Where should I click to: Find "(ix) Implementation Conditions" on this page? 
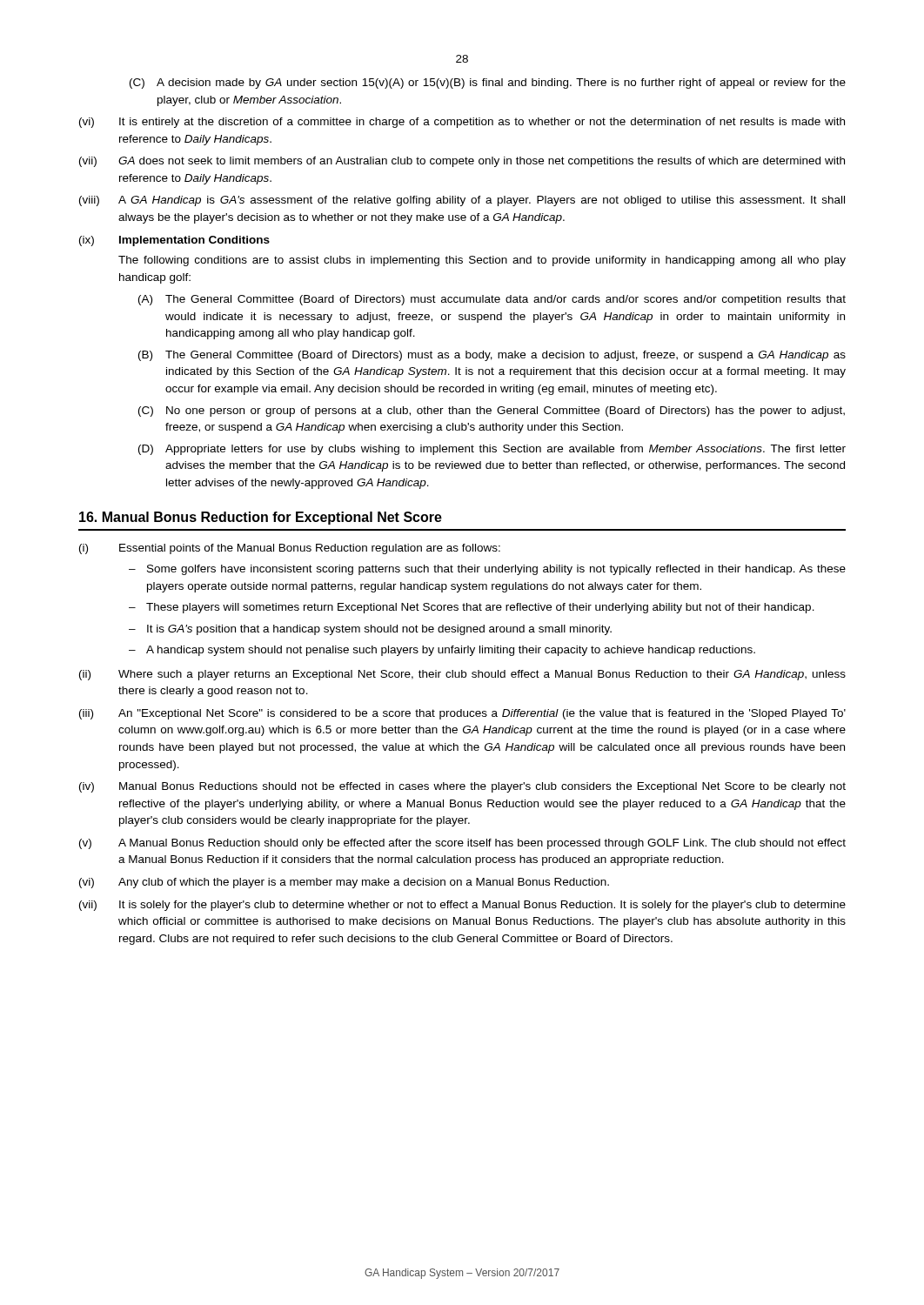tap(174, 241)
